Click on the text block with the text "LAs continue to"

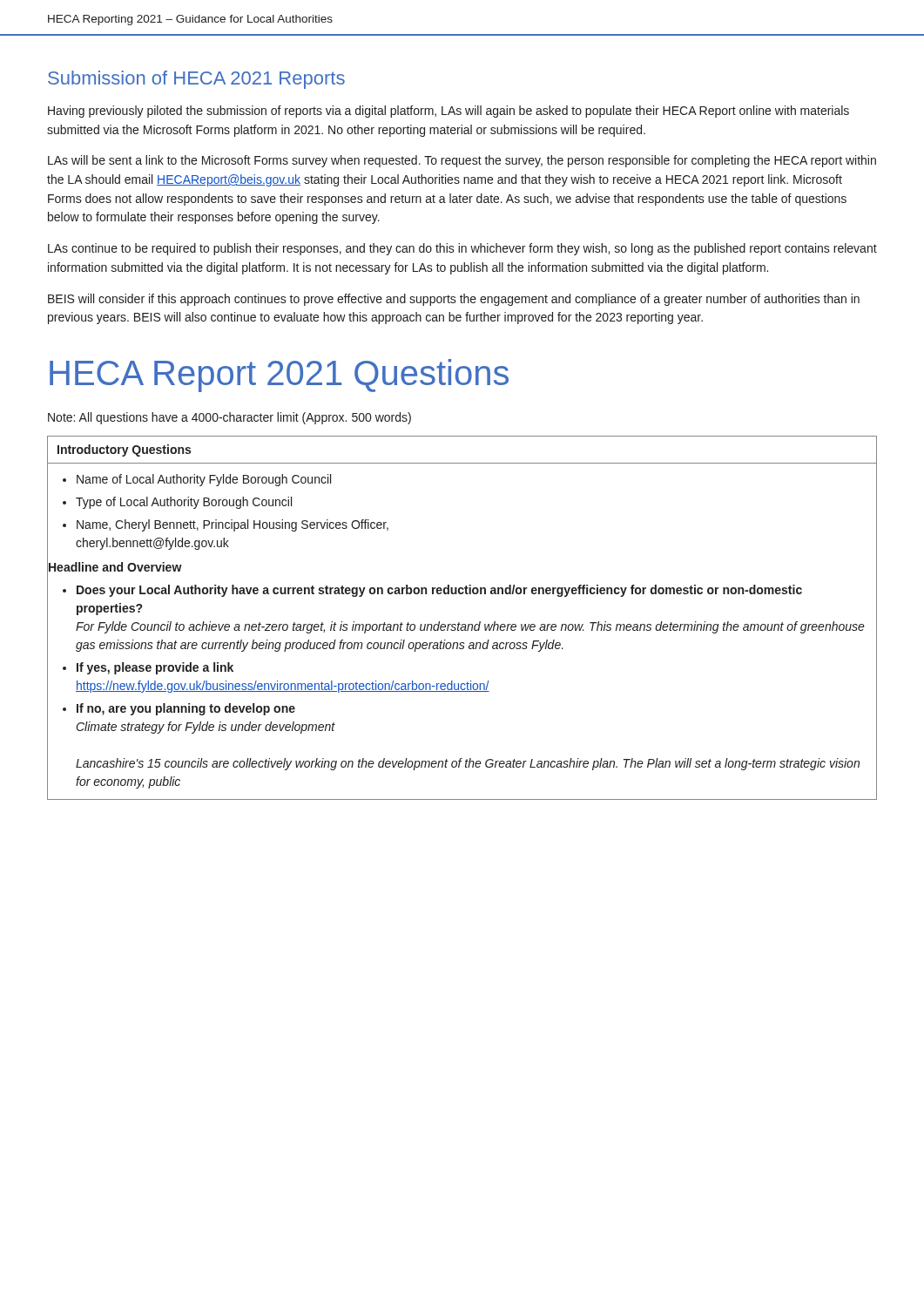(462, 258)
